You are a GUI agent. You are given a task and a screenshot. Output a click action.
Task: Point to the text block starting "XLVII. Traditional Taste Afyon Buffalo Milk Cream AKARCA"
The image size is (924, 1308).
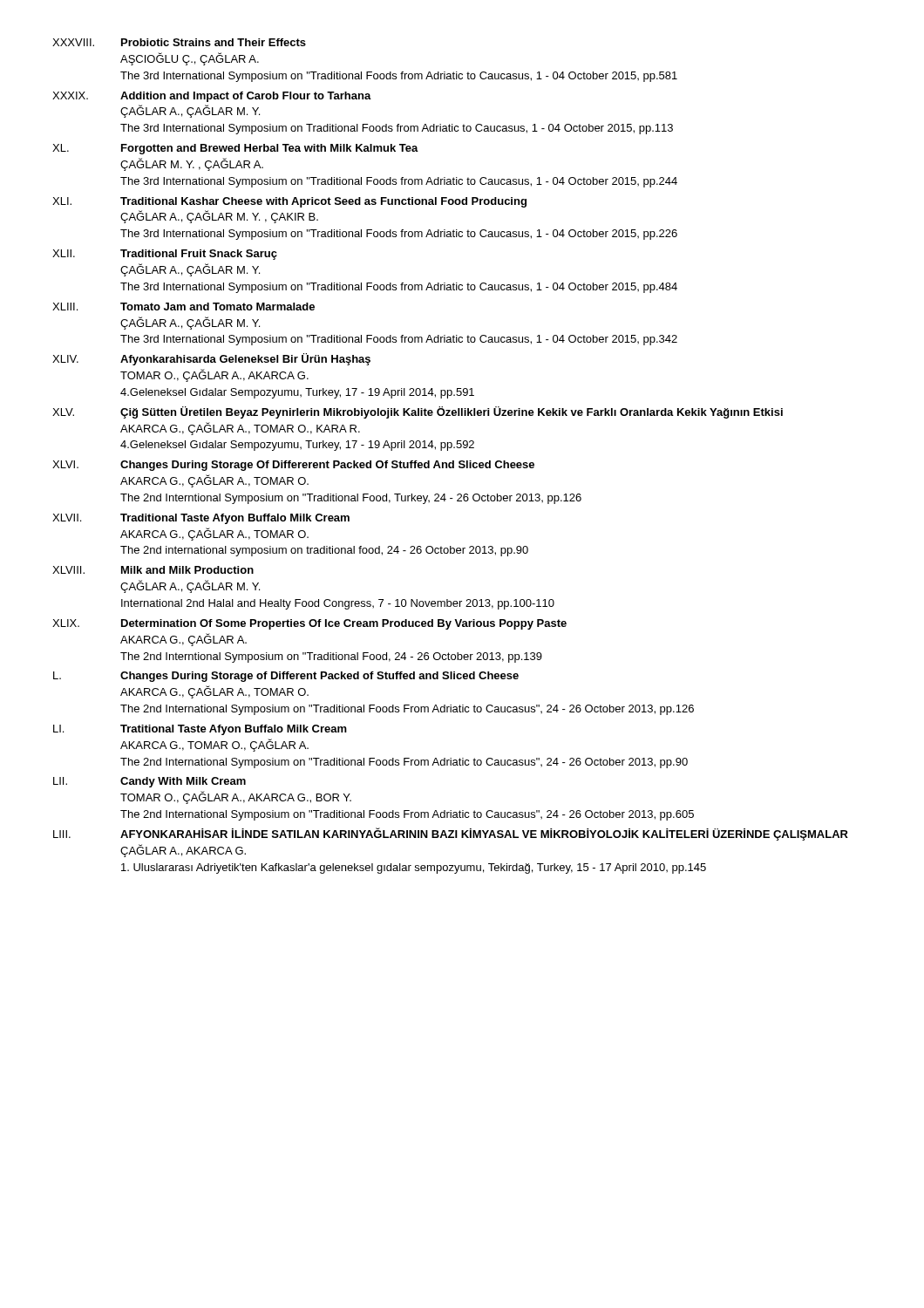pyautogui.click(x=201, y=519)
